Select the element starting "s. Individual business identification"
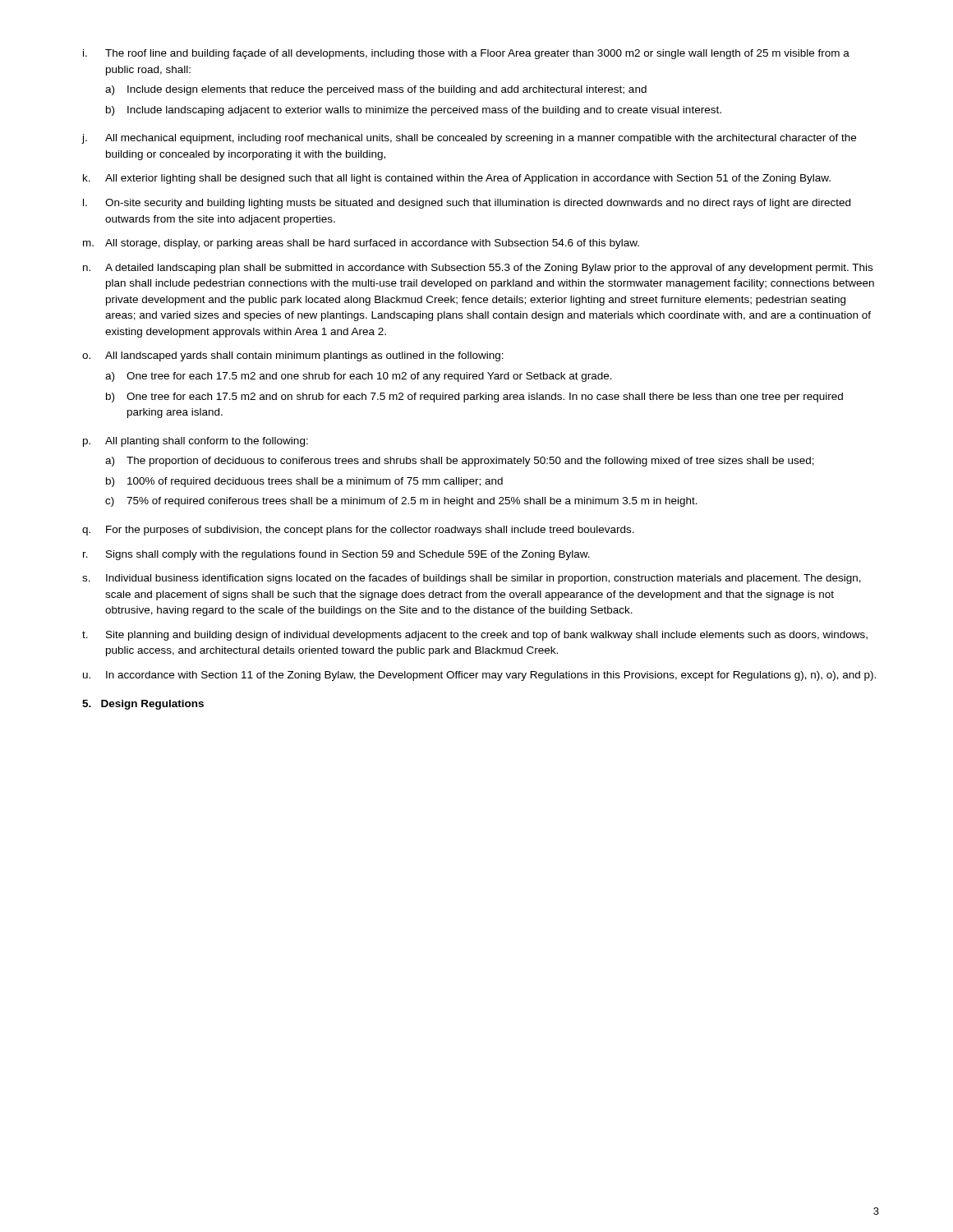953x1232 pixels. pyautogui.click(x=481, y=594)
